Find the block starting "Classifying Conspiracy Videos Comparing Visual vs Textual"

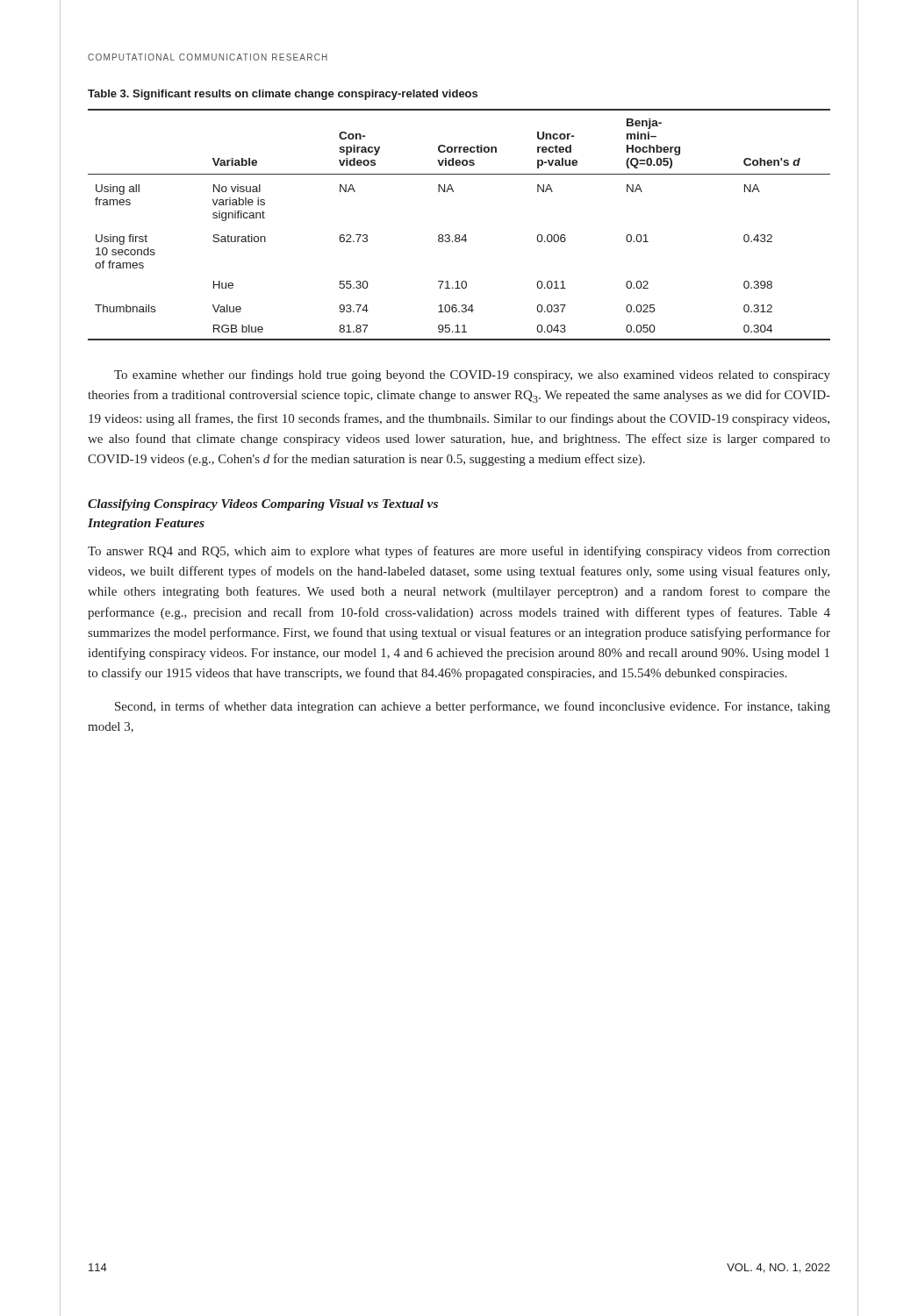click(x=263, y=513)
